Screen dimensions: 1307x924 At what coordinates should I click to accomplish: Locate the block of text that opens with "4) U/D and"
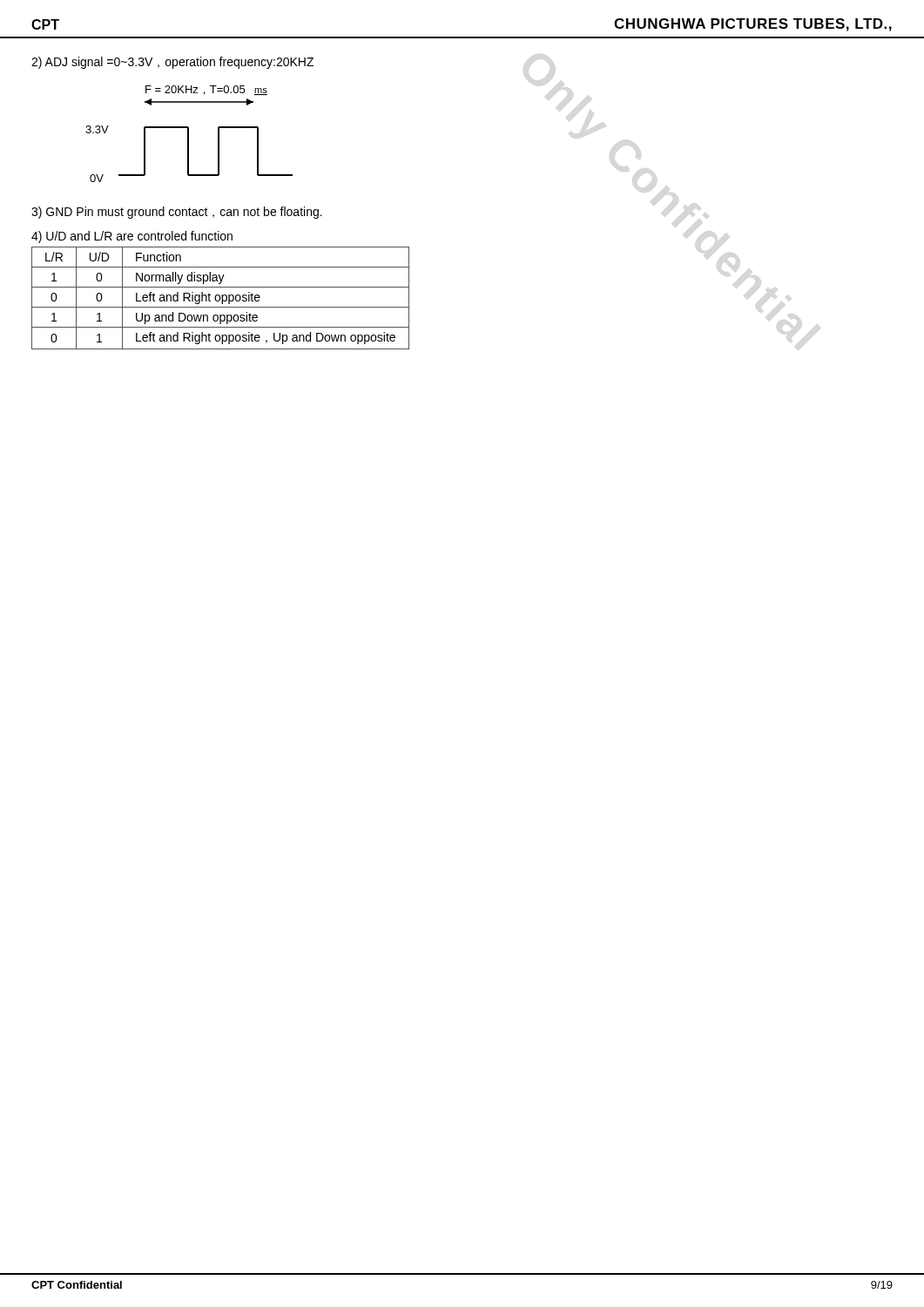(x=132, y=236)
